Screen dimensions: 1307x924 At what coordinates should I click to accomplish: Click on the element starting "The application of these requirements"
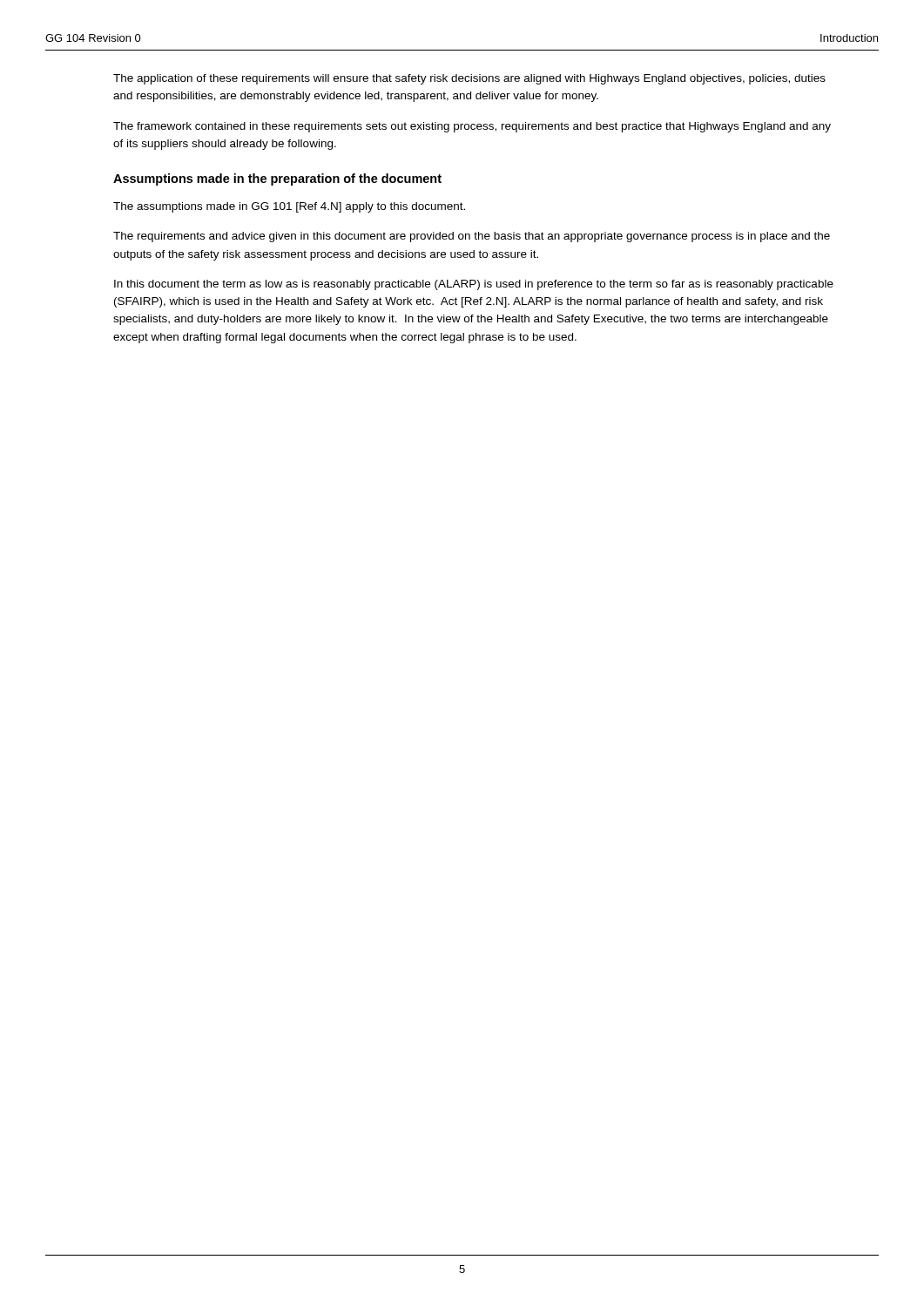tap(469, 87)
